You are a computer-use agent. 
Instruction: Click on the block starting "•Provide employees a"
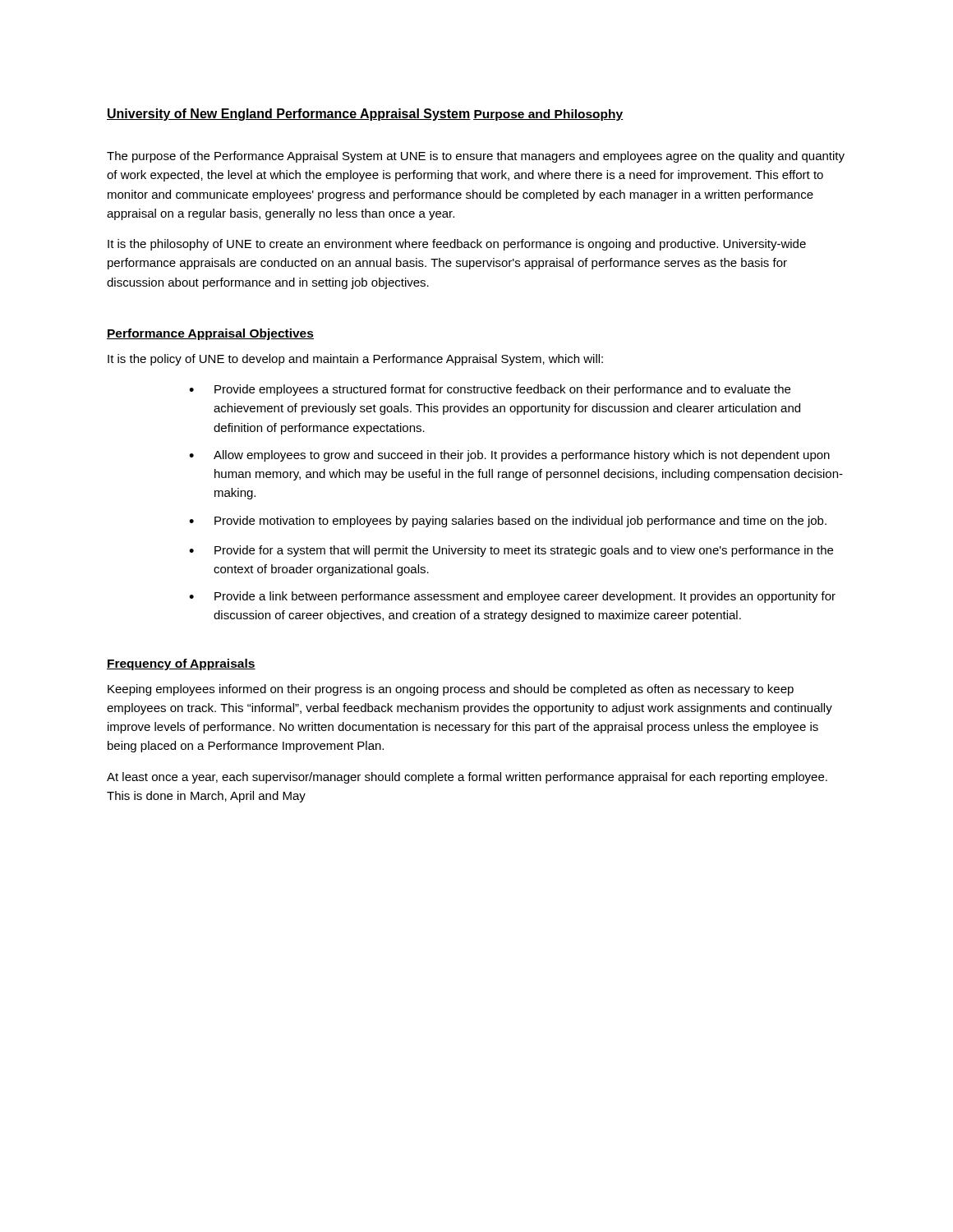pyautogui.click(x=518, y=408)
